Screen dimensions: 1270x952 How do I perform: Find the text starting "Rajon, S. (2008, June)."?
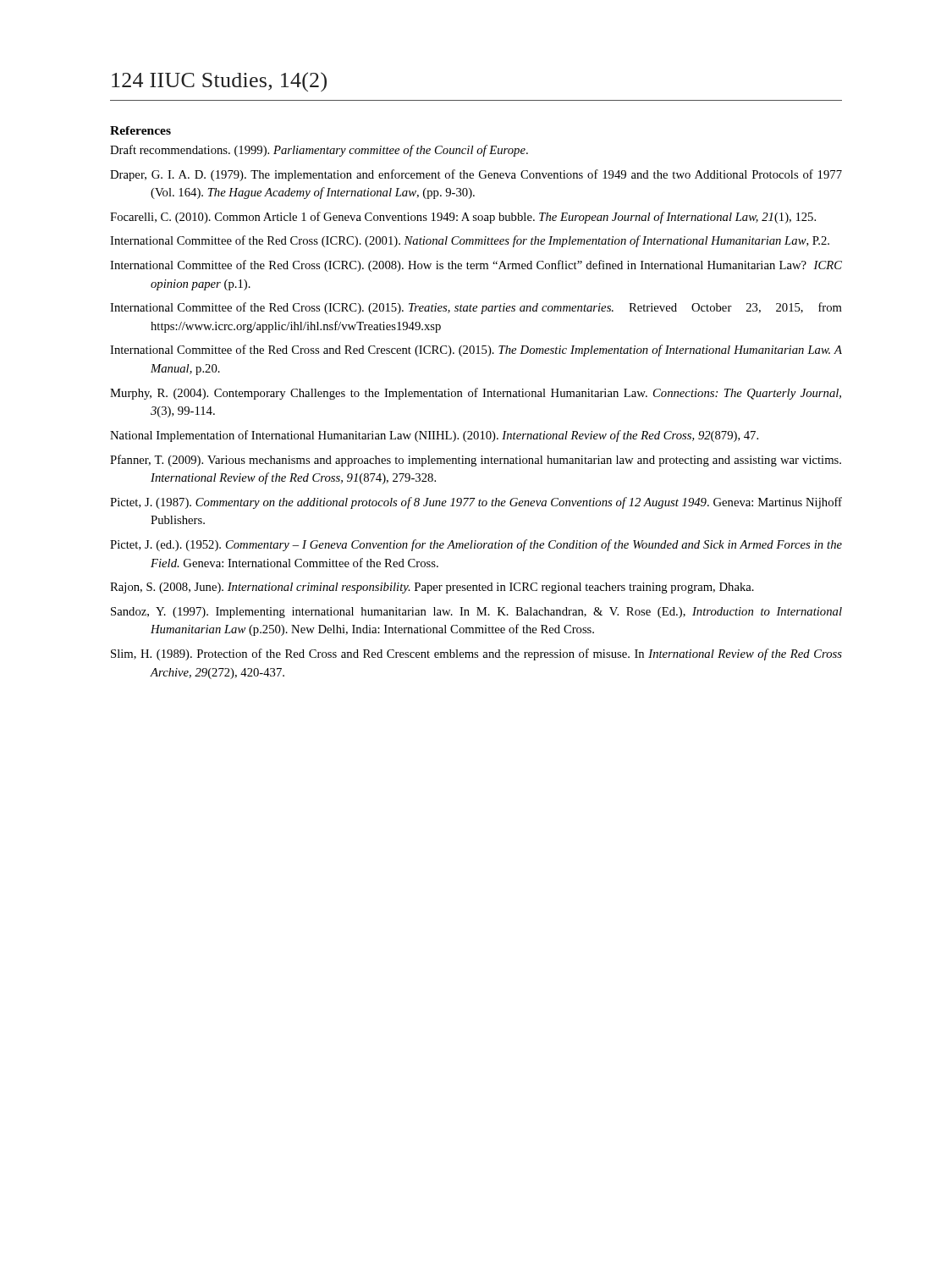coord(432,587)
